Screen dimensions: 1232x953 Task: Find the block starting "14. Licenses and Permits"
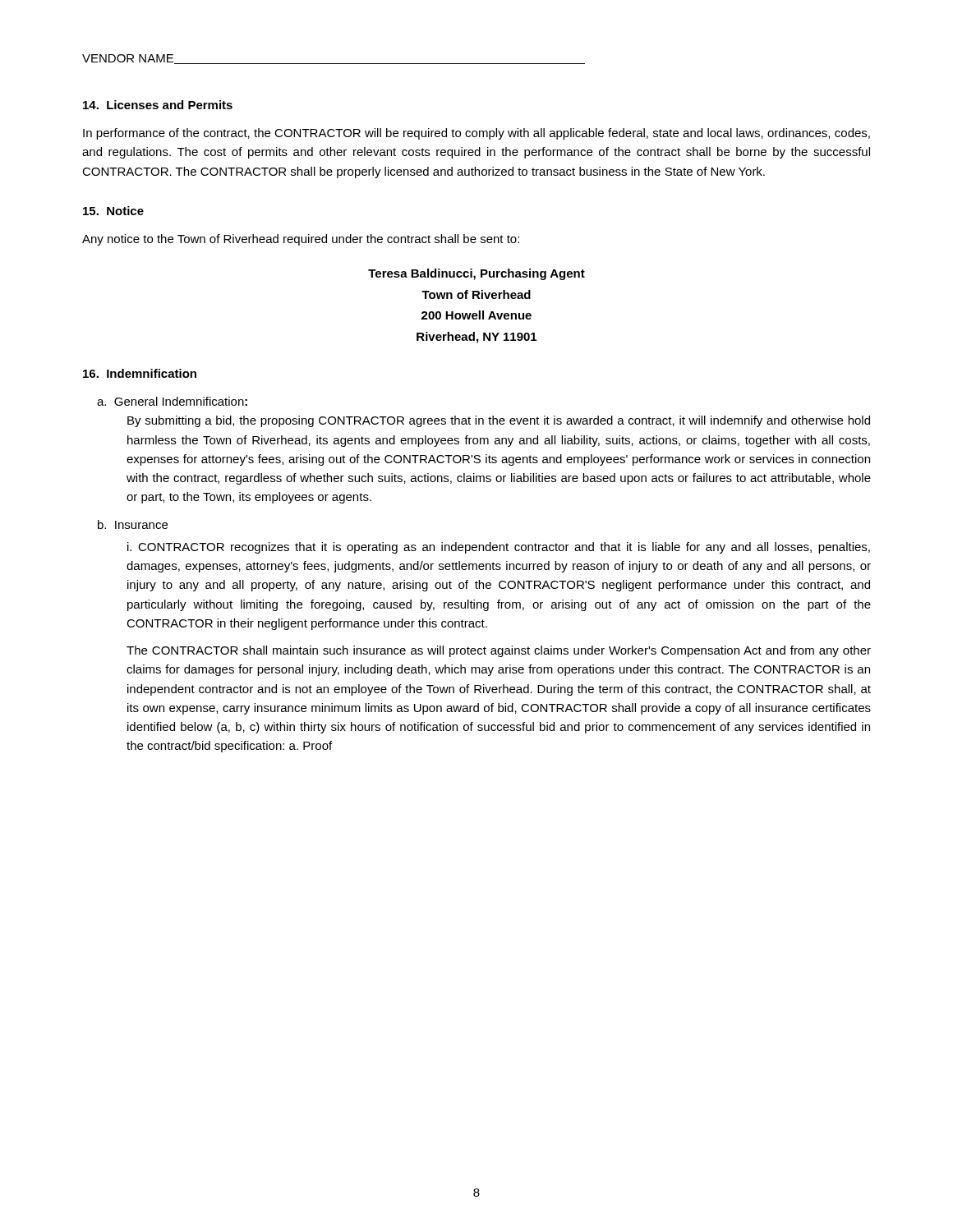click(x=157, y=105)
